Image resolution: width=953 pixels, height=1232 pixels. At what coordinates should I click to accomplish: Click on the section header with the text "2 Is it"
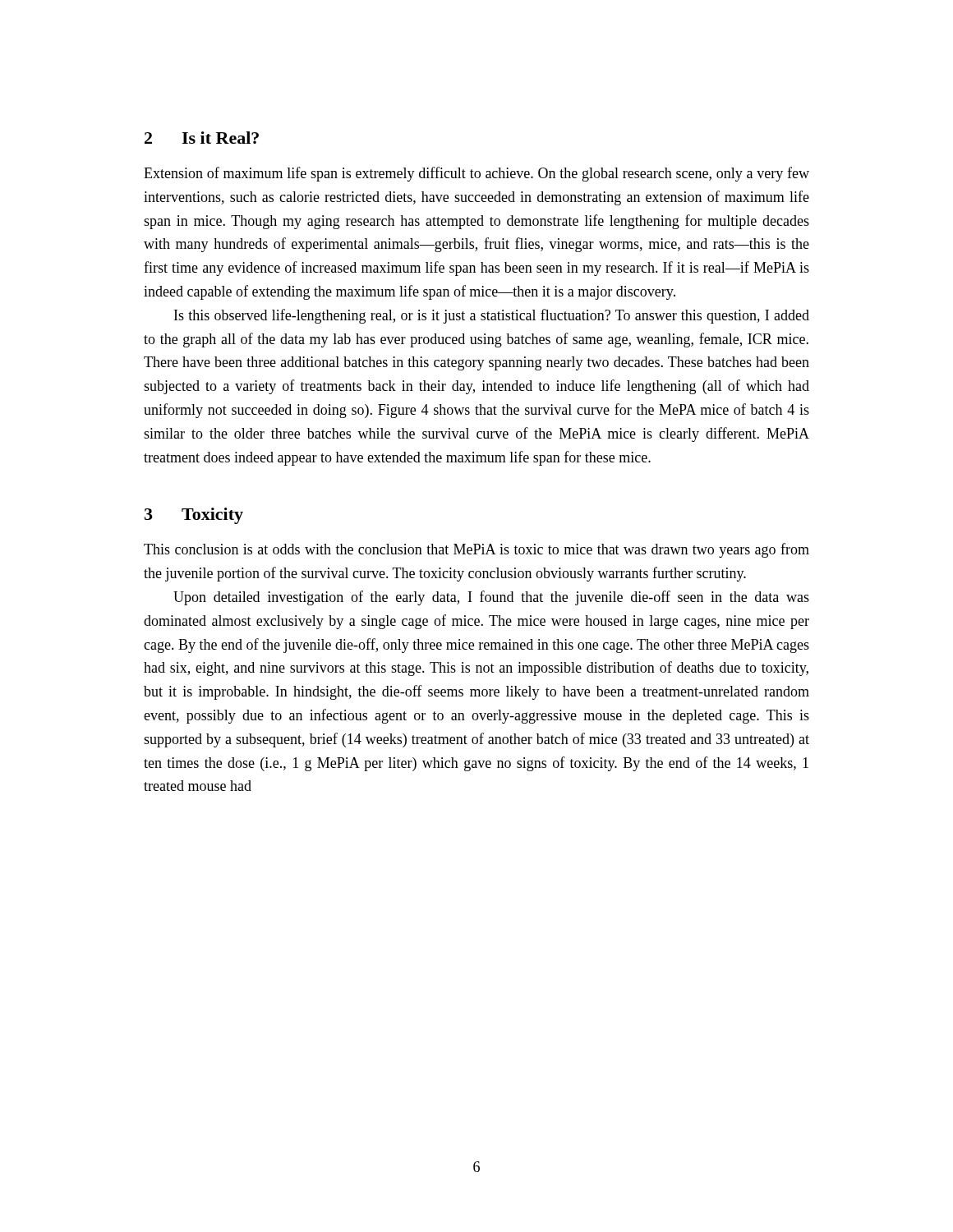[202, 138]
